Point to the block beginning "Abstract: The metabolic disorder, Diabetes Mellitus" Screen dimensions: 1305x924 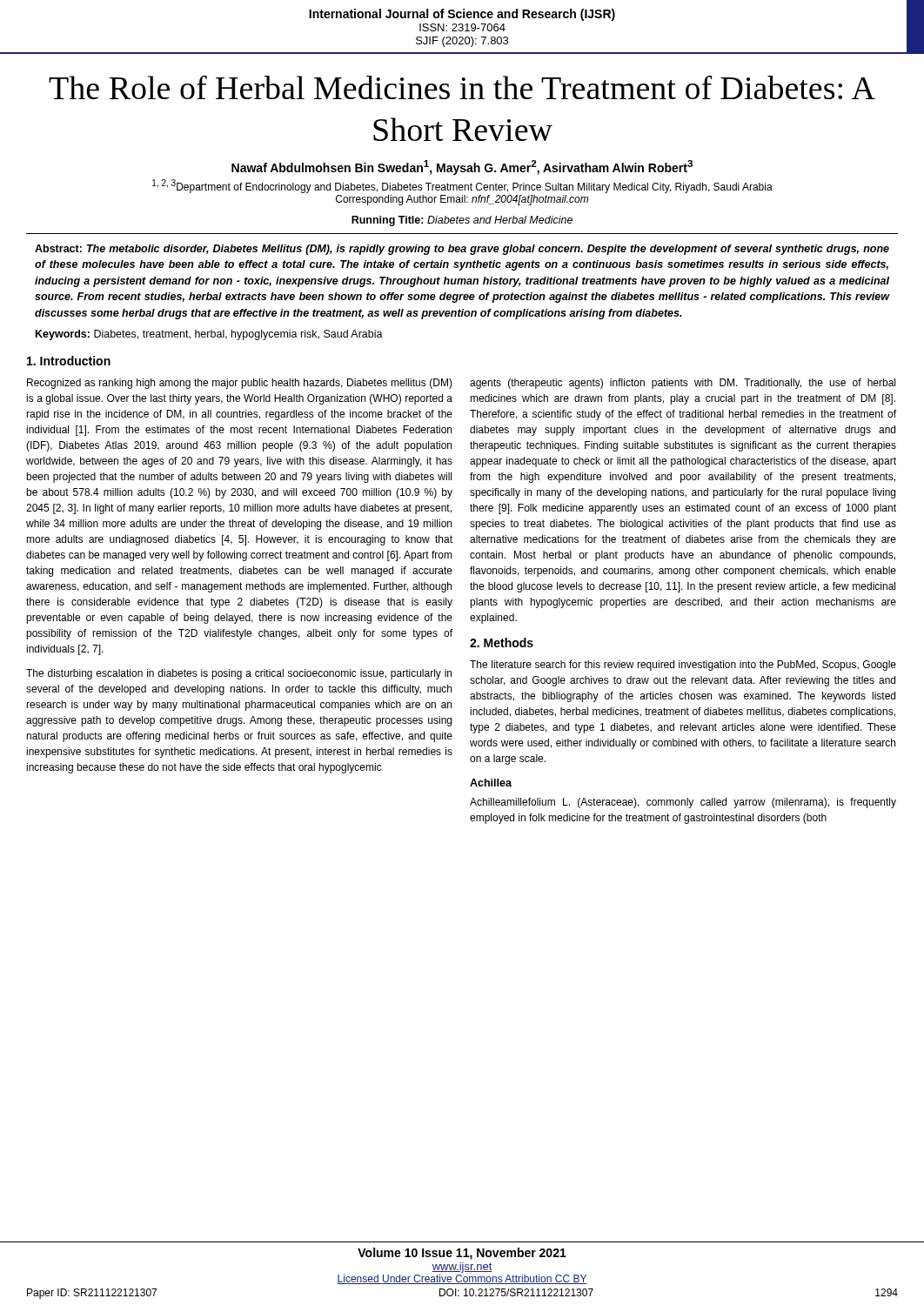(462, 281)
